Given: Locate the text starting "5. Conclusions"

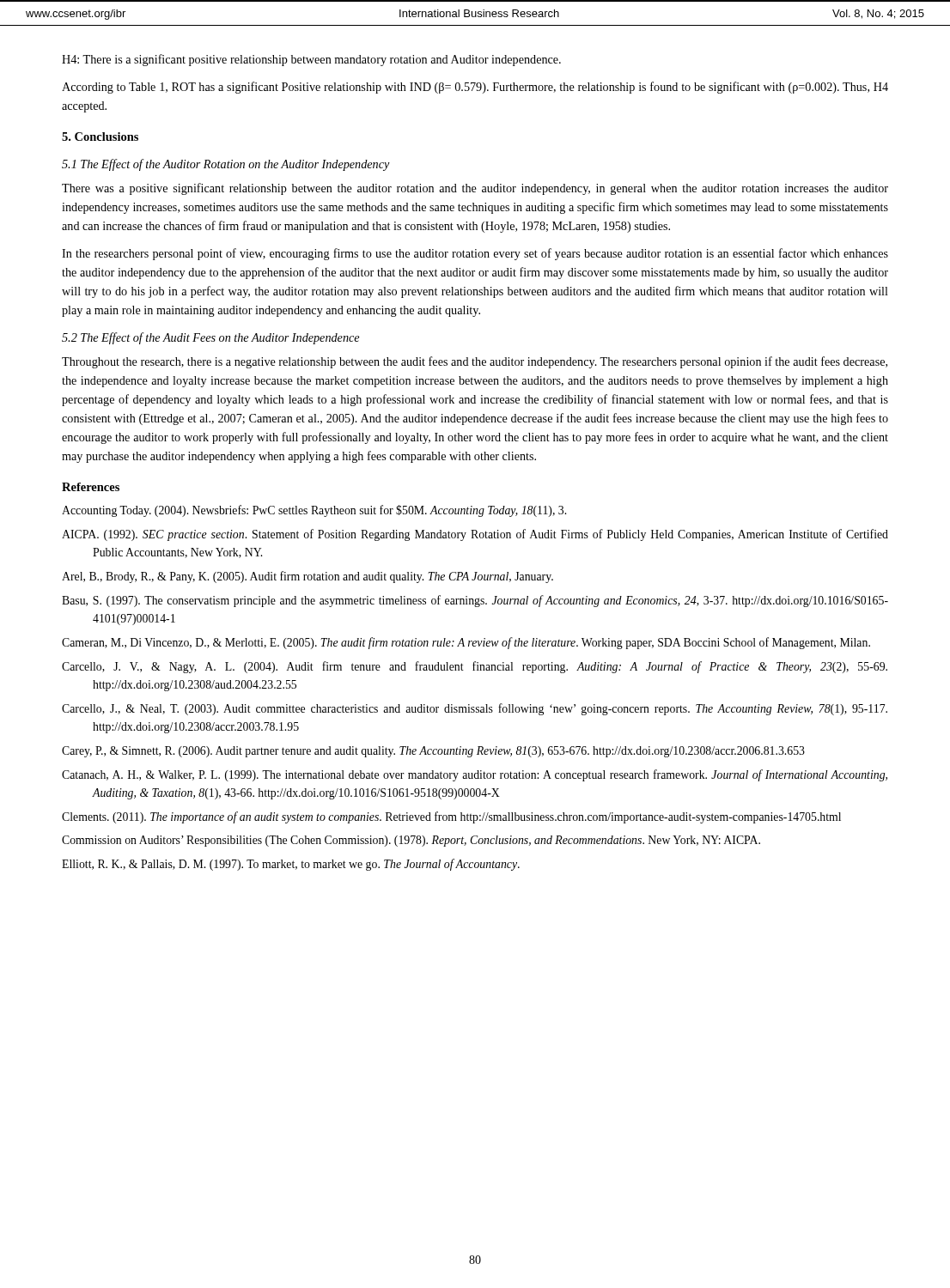Looking at the screenshot, I should [100, 137].
